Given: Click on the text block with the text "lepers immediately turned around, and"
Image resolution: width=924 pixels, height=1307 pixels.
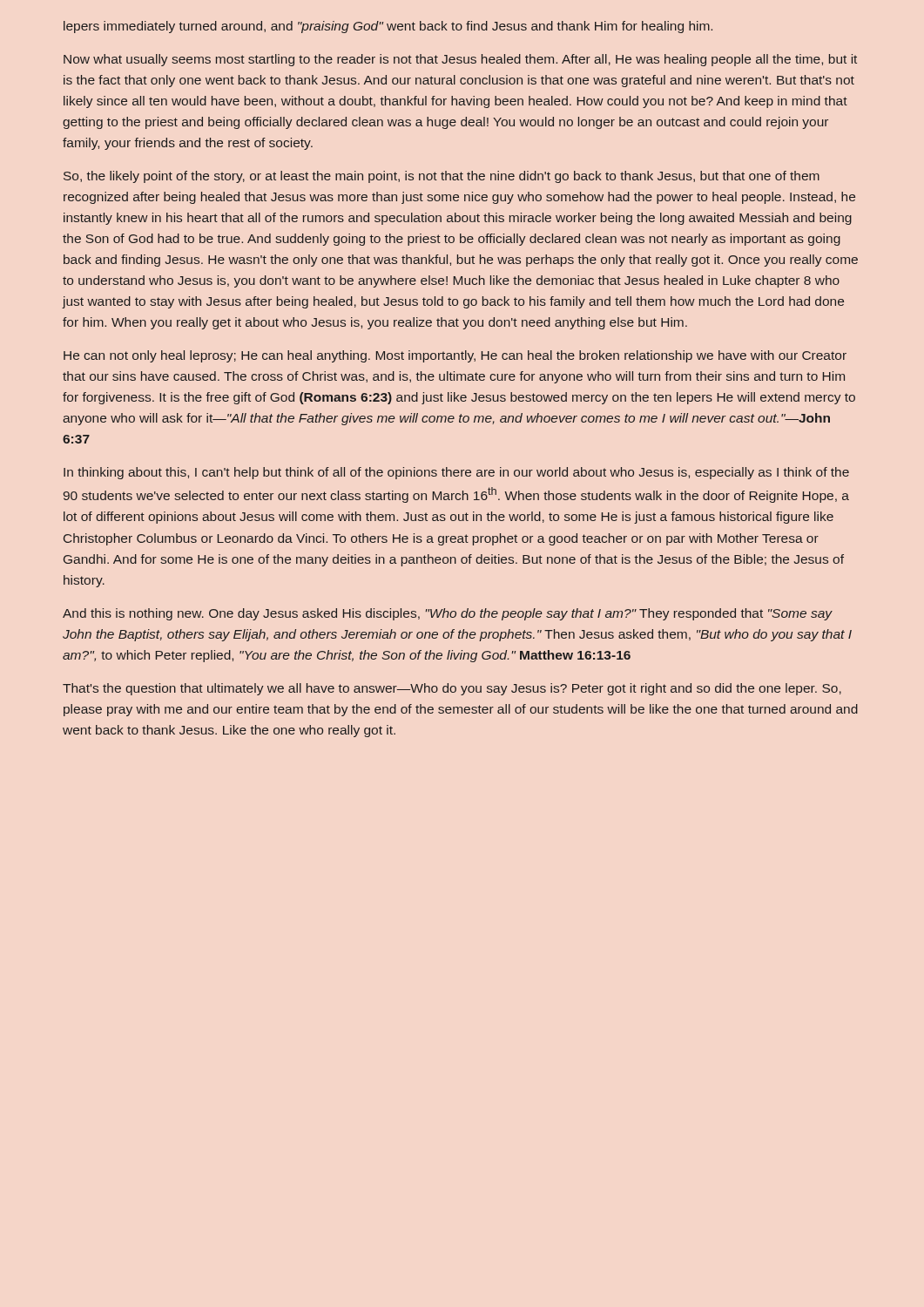Looking at the screenshot, I should click(388, 26).
